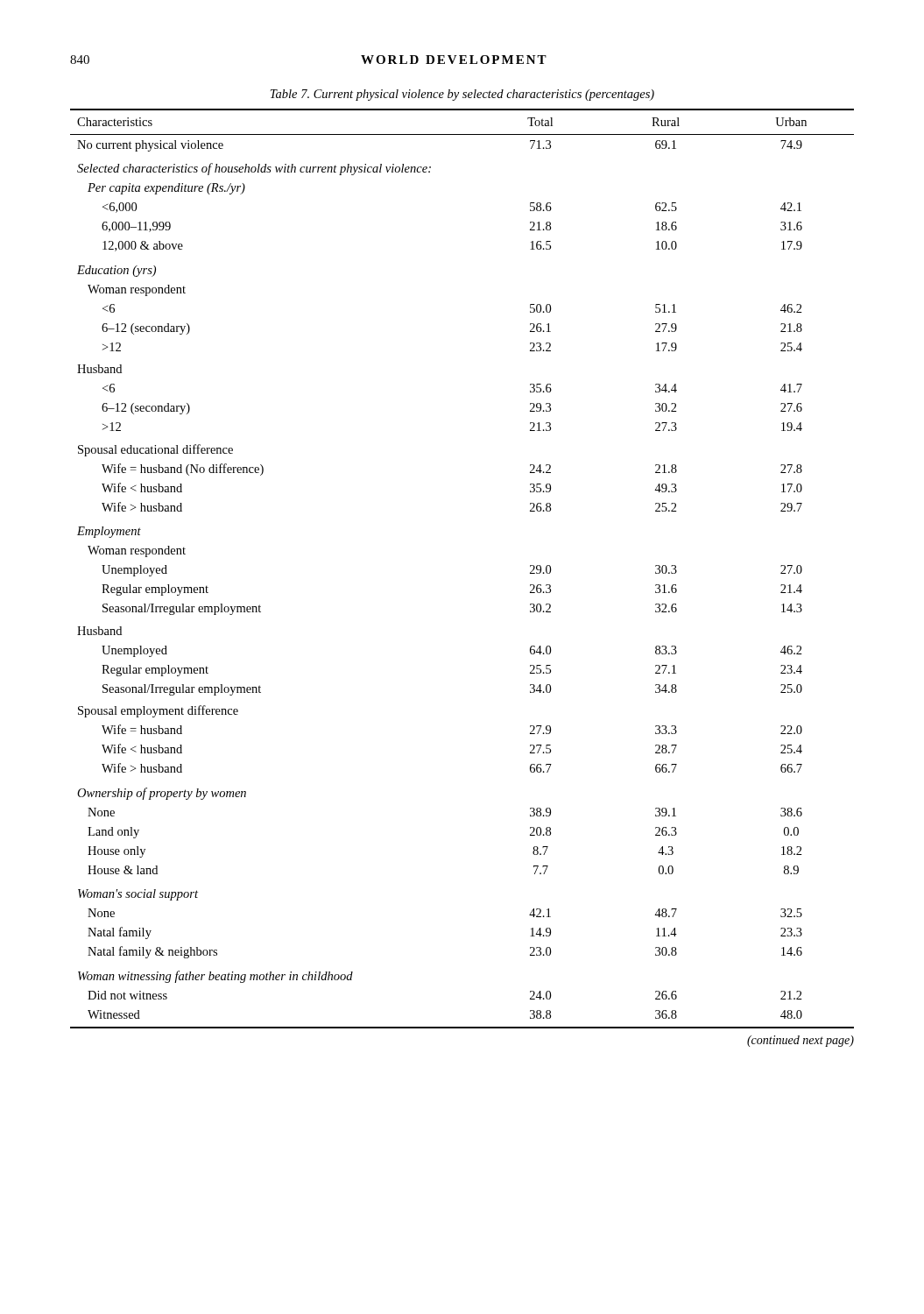Click on the block starting "(continued next page)"
924x1314 pixels.
coord(800,1040)
